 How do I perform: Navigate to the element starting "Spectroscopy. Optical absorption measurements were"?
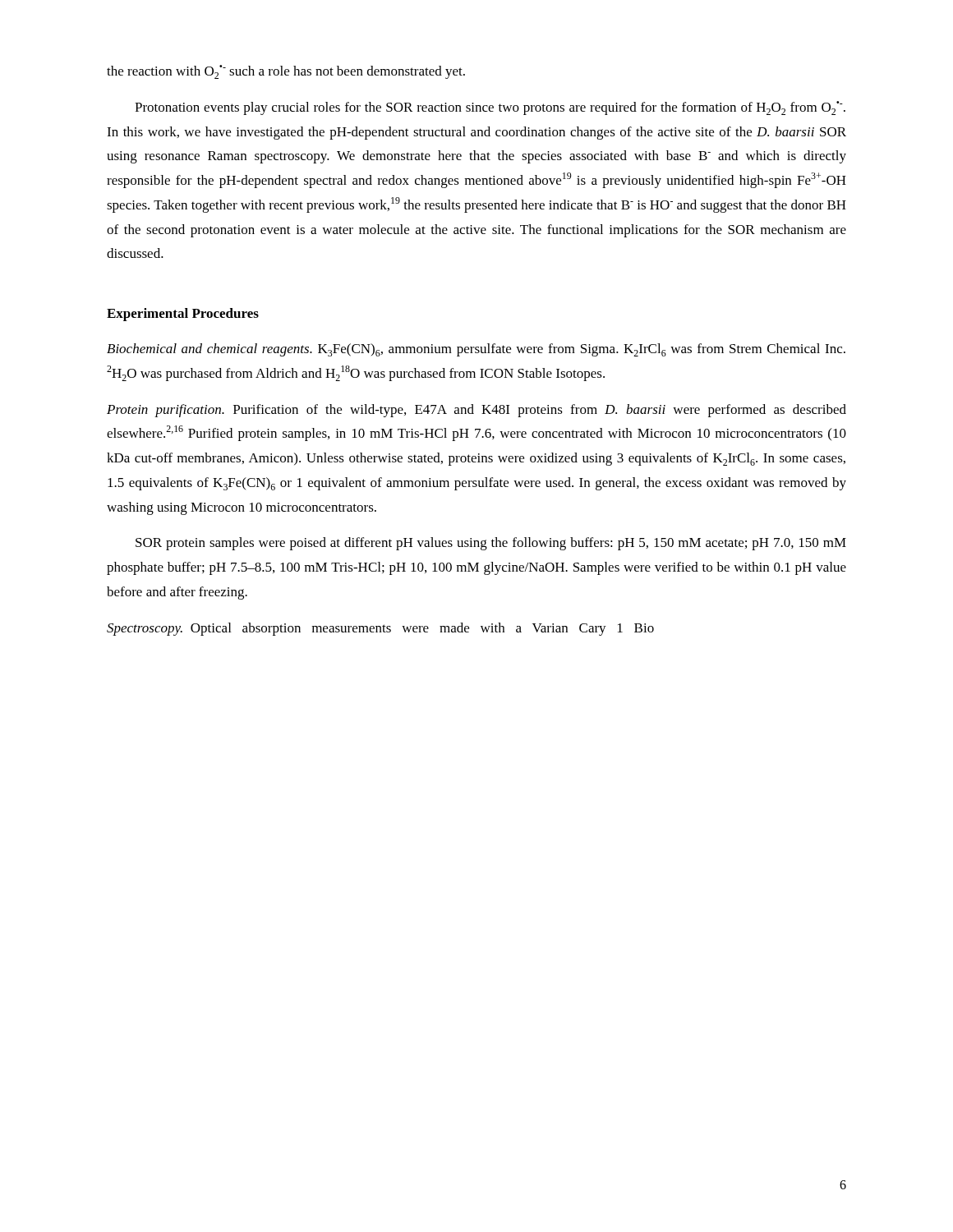tap(380, 628)
